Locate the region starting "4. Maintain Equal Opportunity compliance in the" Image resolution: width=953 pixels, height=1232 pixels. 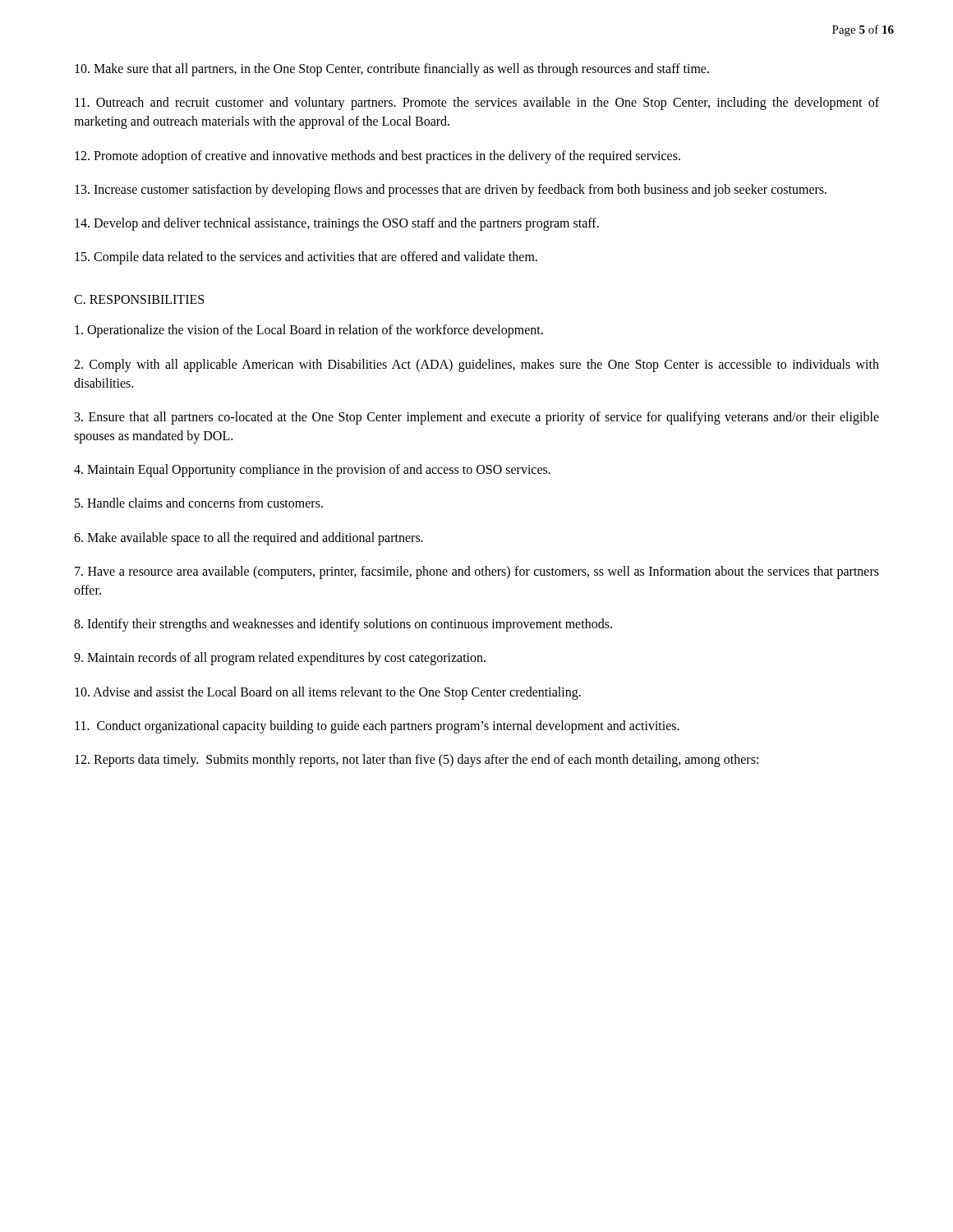312,470
